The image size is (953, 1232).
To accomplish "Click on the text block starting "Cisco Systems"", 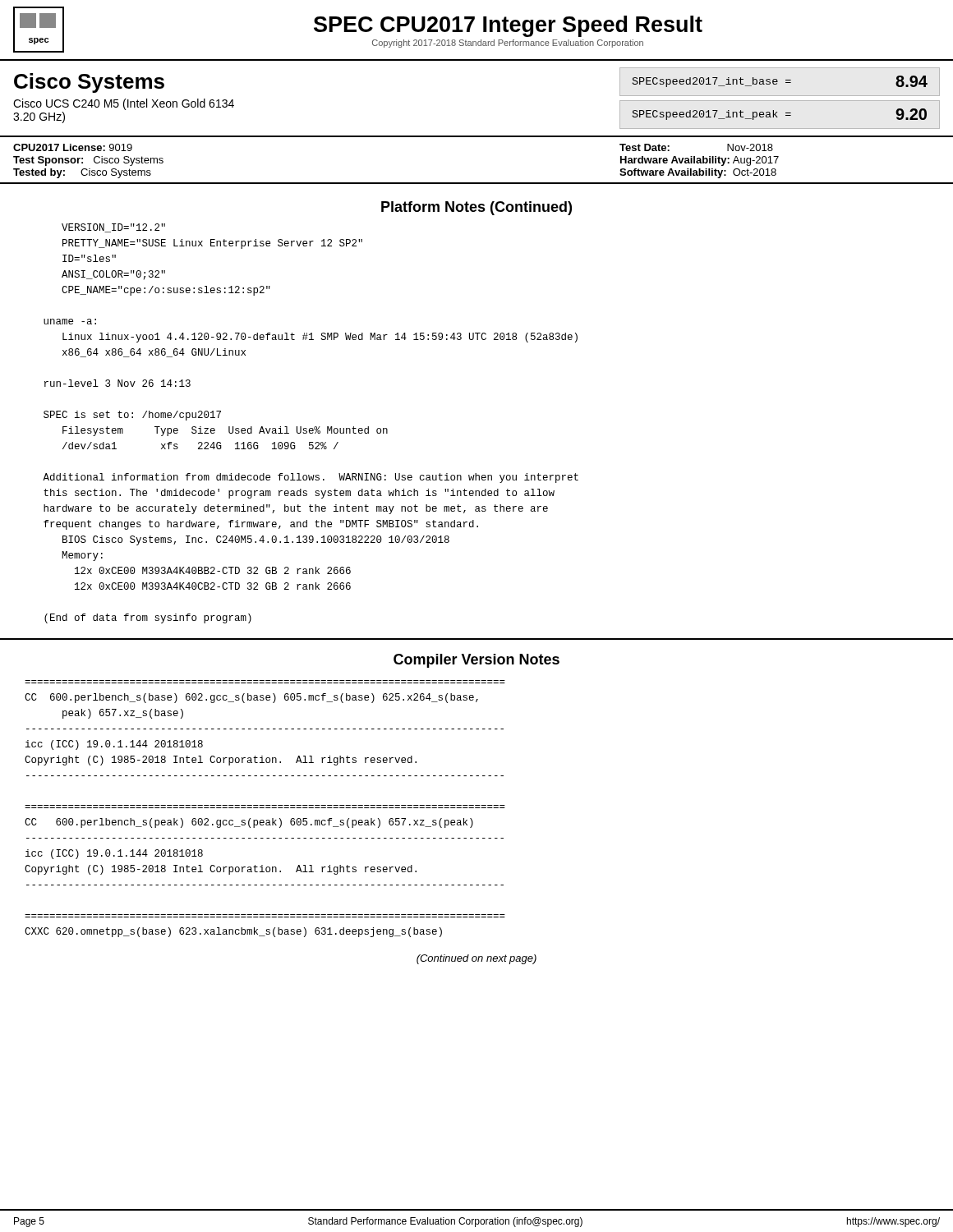I will 89,81.
